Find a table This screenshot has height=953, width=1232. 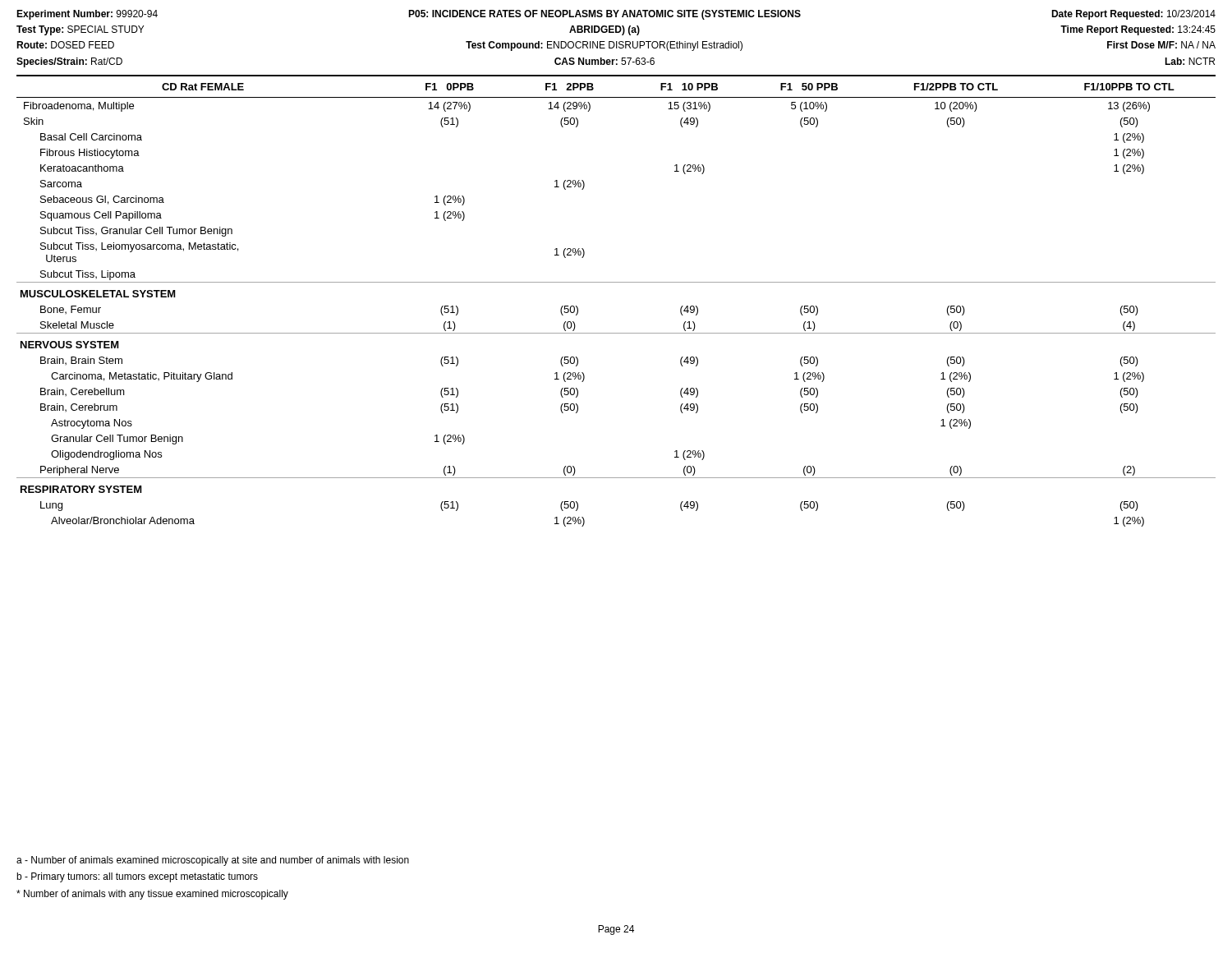(x=616, y=301)
